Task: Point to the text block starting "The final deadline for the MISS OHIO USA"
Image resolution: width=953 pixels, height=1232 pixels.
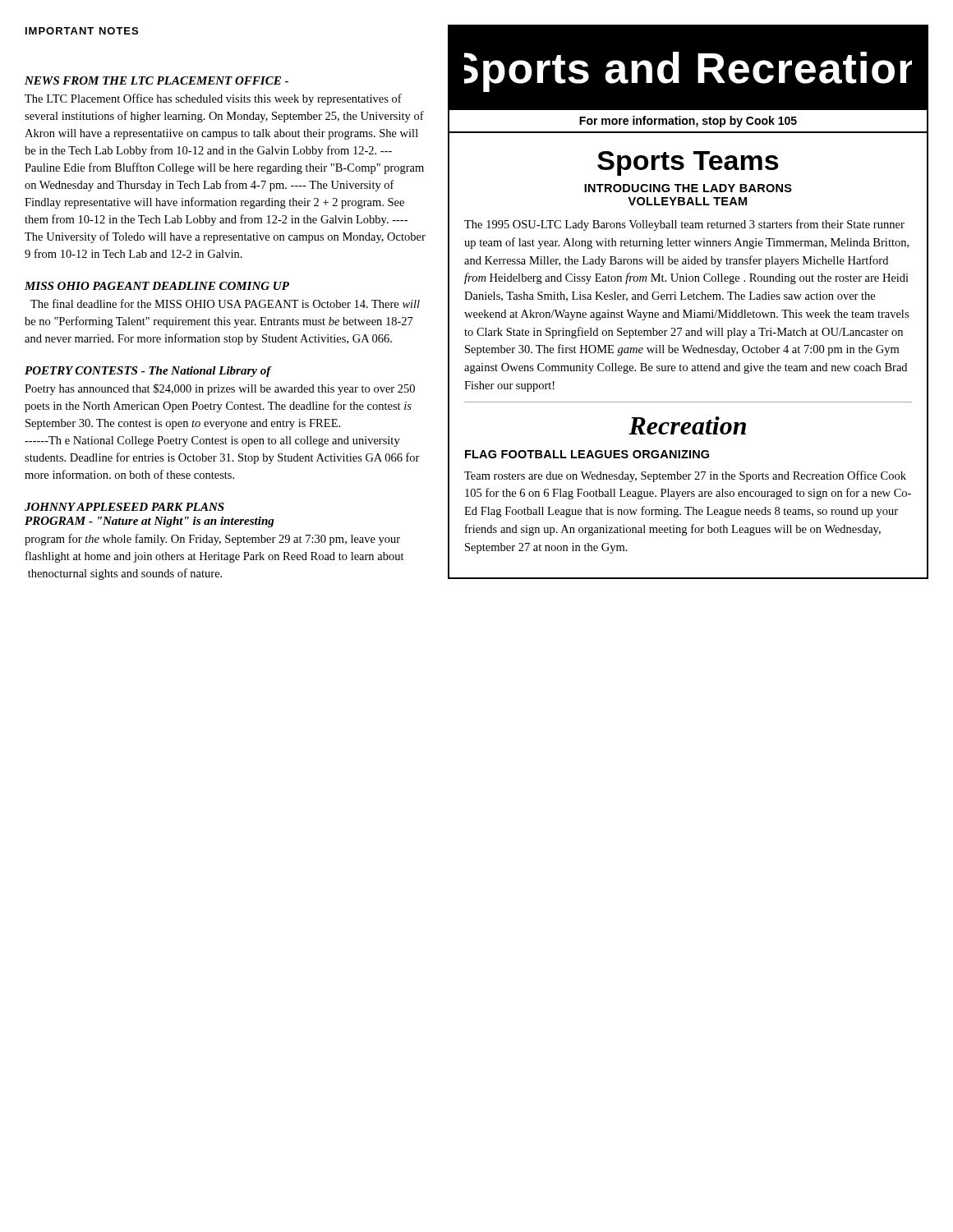Action: click(222, 321)
